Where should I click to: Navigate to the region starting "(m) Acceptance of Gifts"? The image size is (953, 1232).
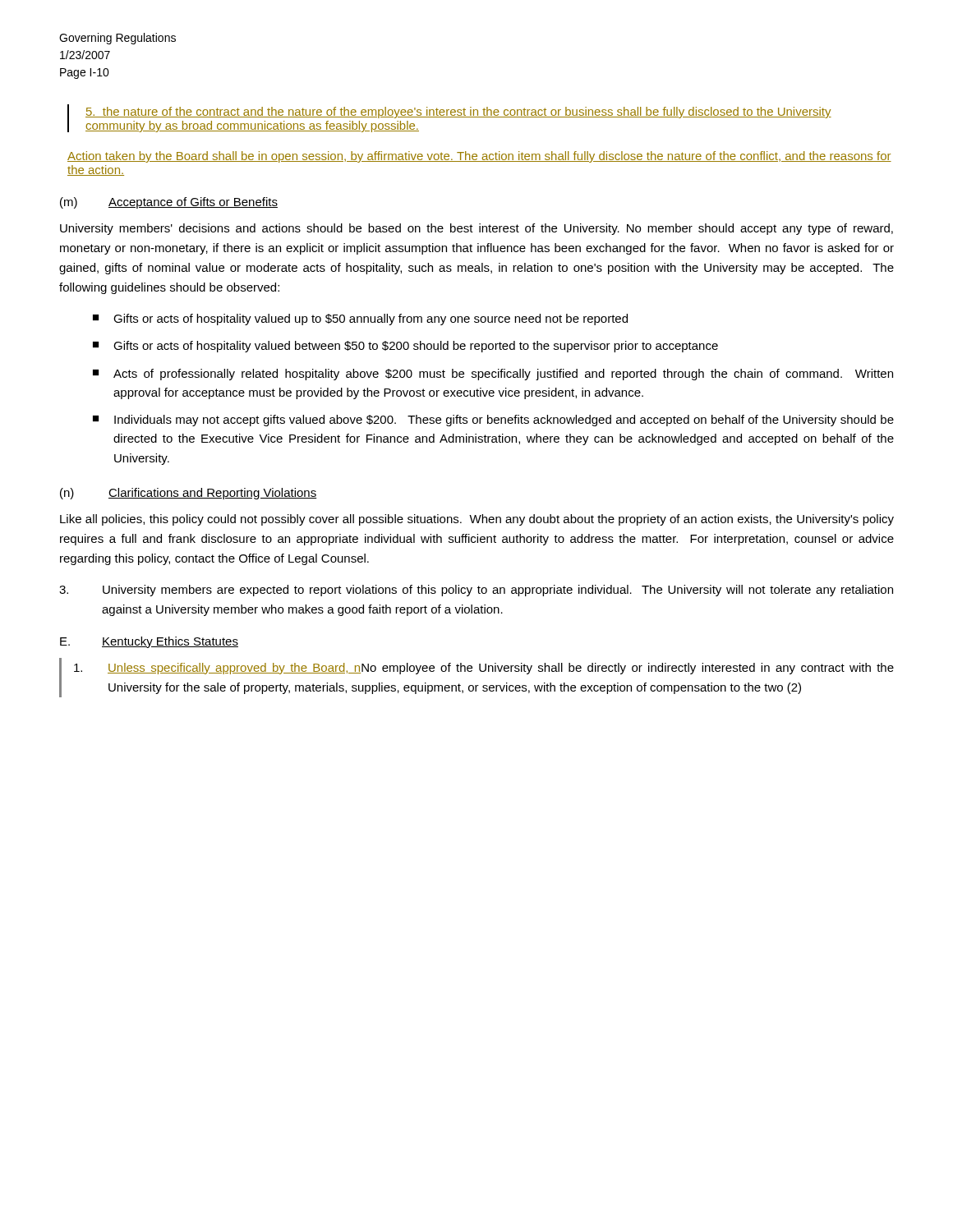pos(168,202)
